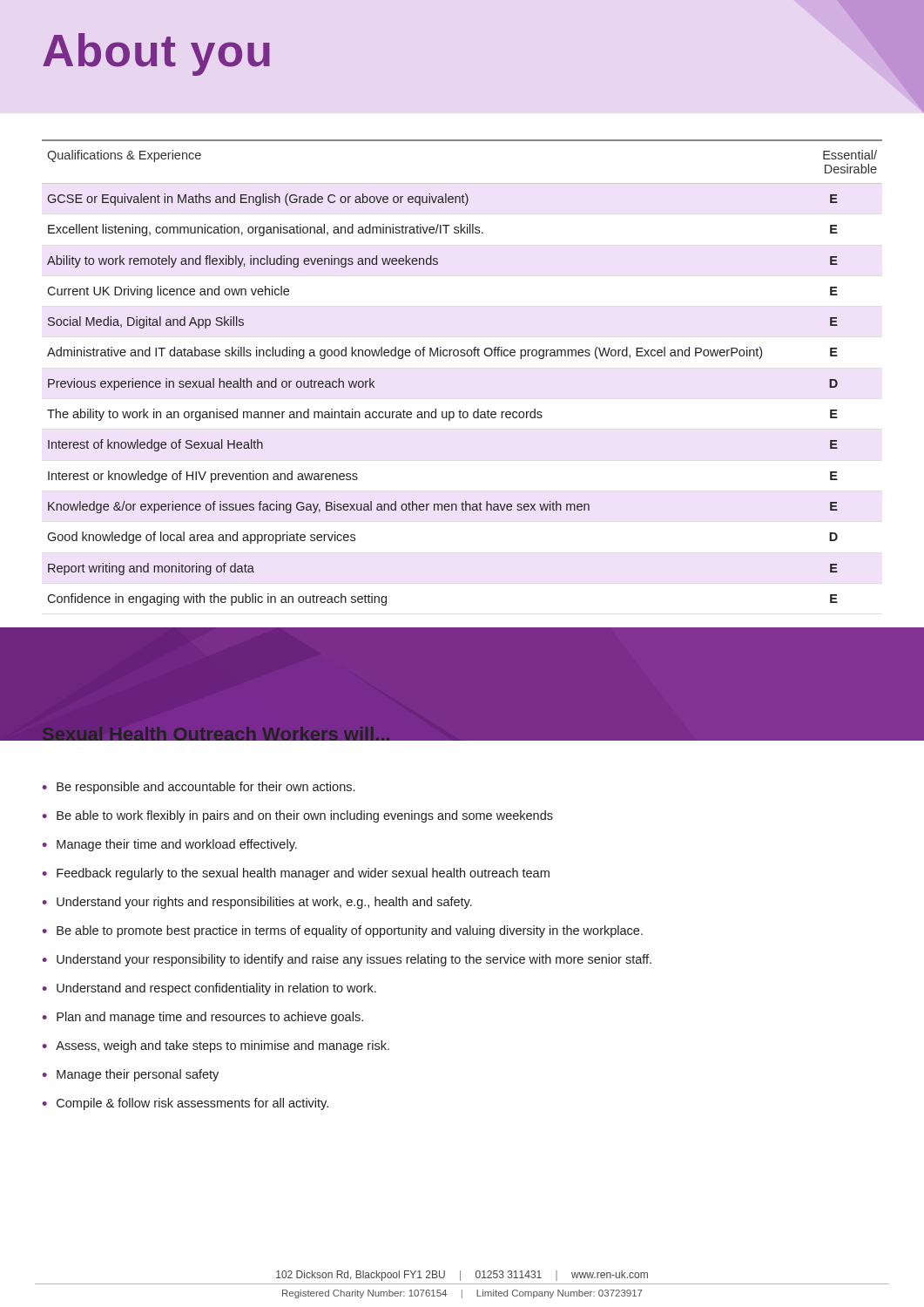
Task: Select the list item that says "Understand your rights and responsibilities at work,"
Action: (x=264, y=902)
